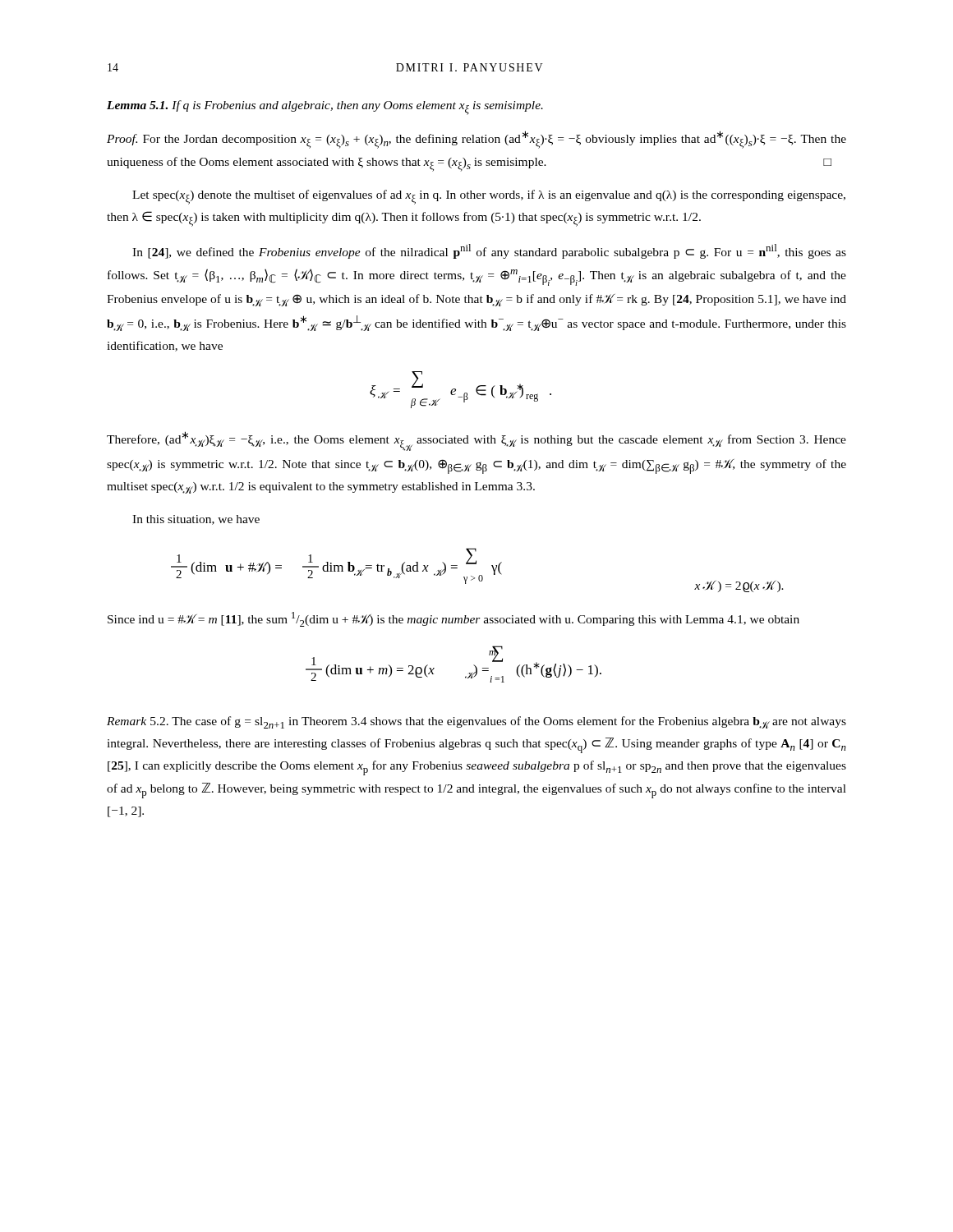Click on the block starting "Proof. For the Jordan decomposition xξ"
Screen dimensions: 1232x953
coord(476,150)
